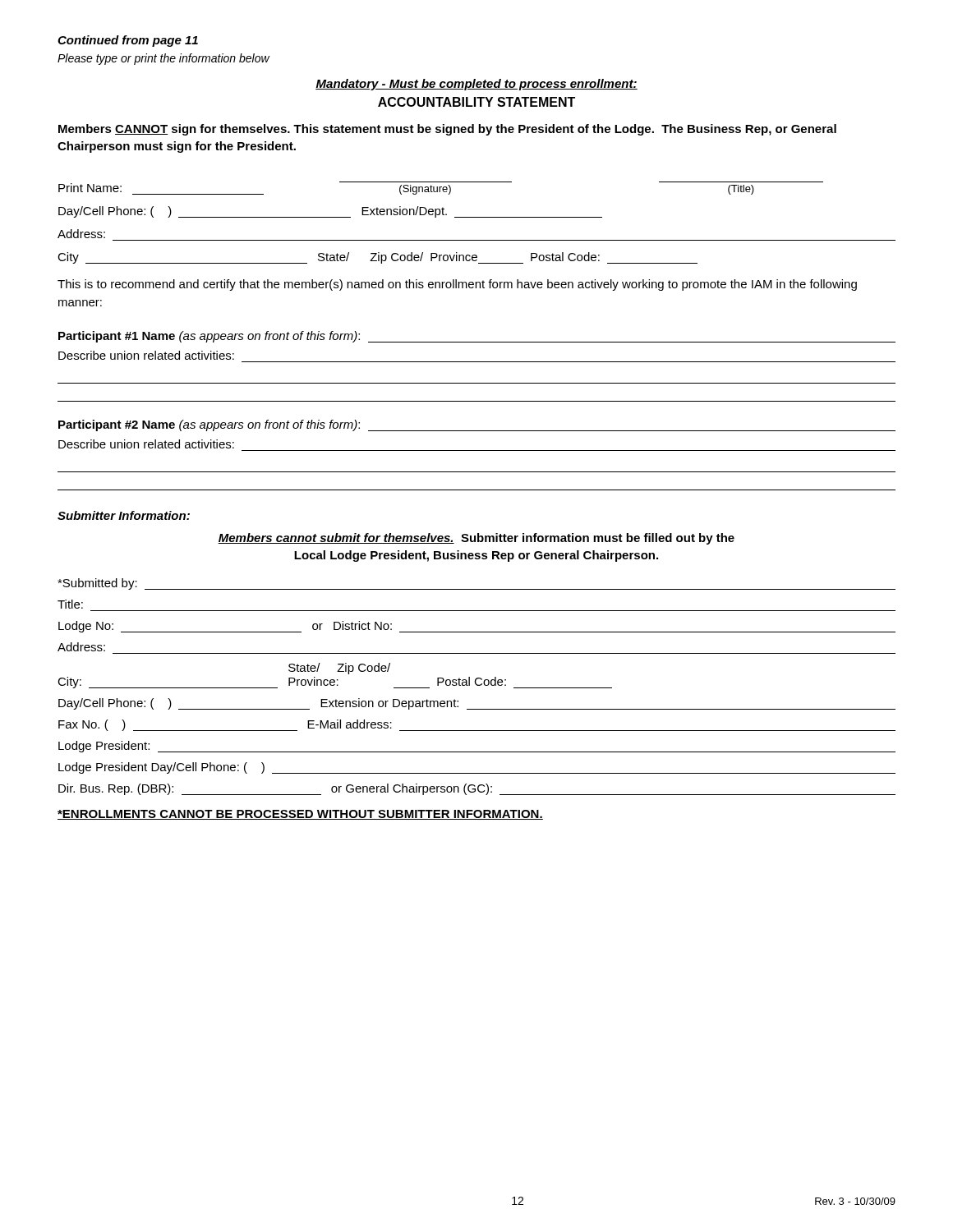Find the text block that reads "Lodge President Day/Cell"
This screenshot has height=1232, width=953.
(x=476, y=766)
